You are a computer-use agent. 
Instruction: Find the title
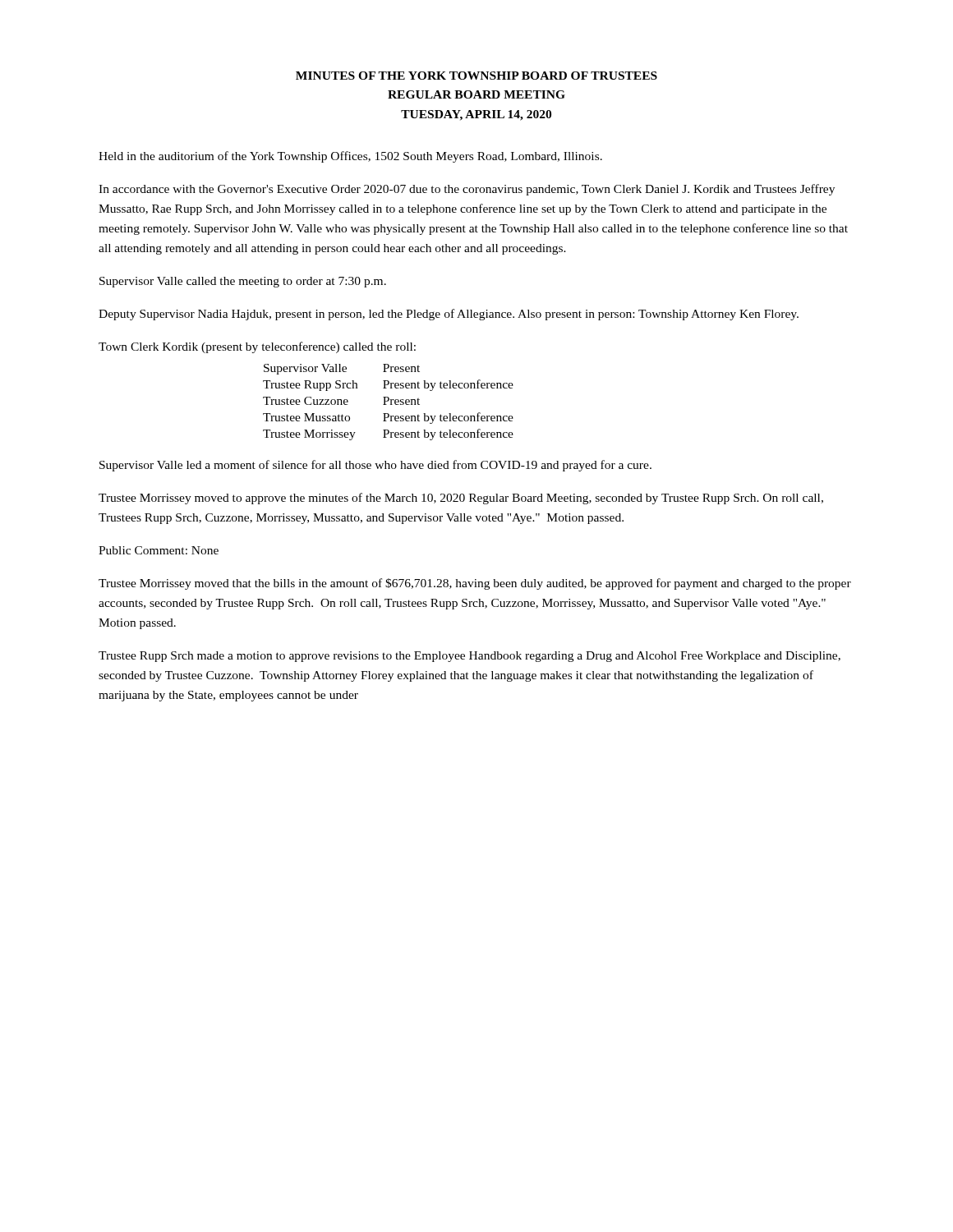coord(476,94)
